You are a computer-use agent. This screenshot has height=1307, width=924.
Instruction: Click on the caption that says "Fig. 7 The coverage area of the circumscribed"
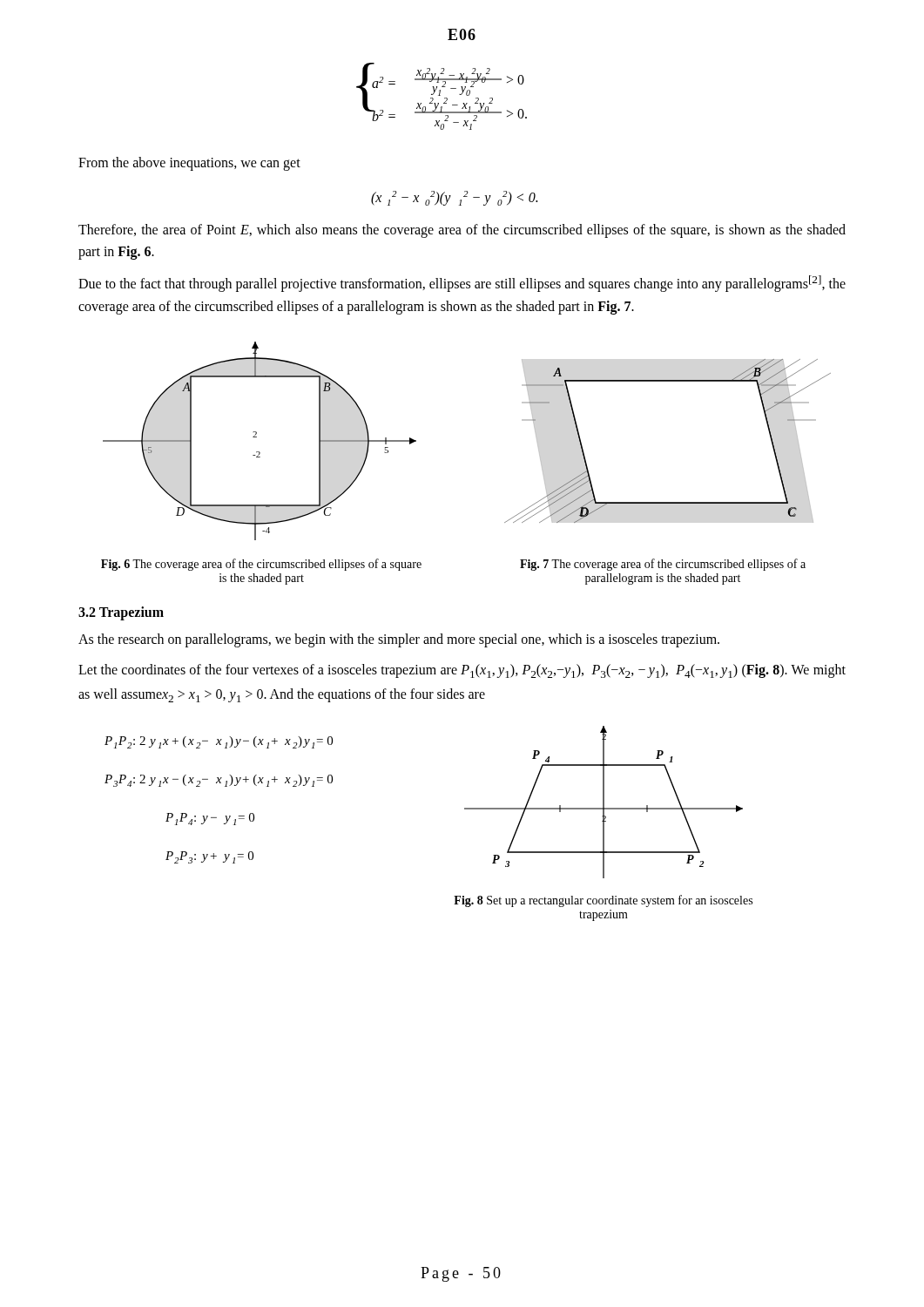click(663, 571)
